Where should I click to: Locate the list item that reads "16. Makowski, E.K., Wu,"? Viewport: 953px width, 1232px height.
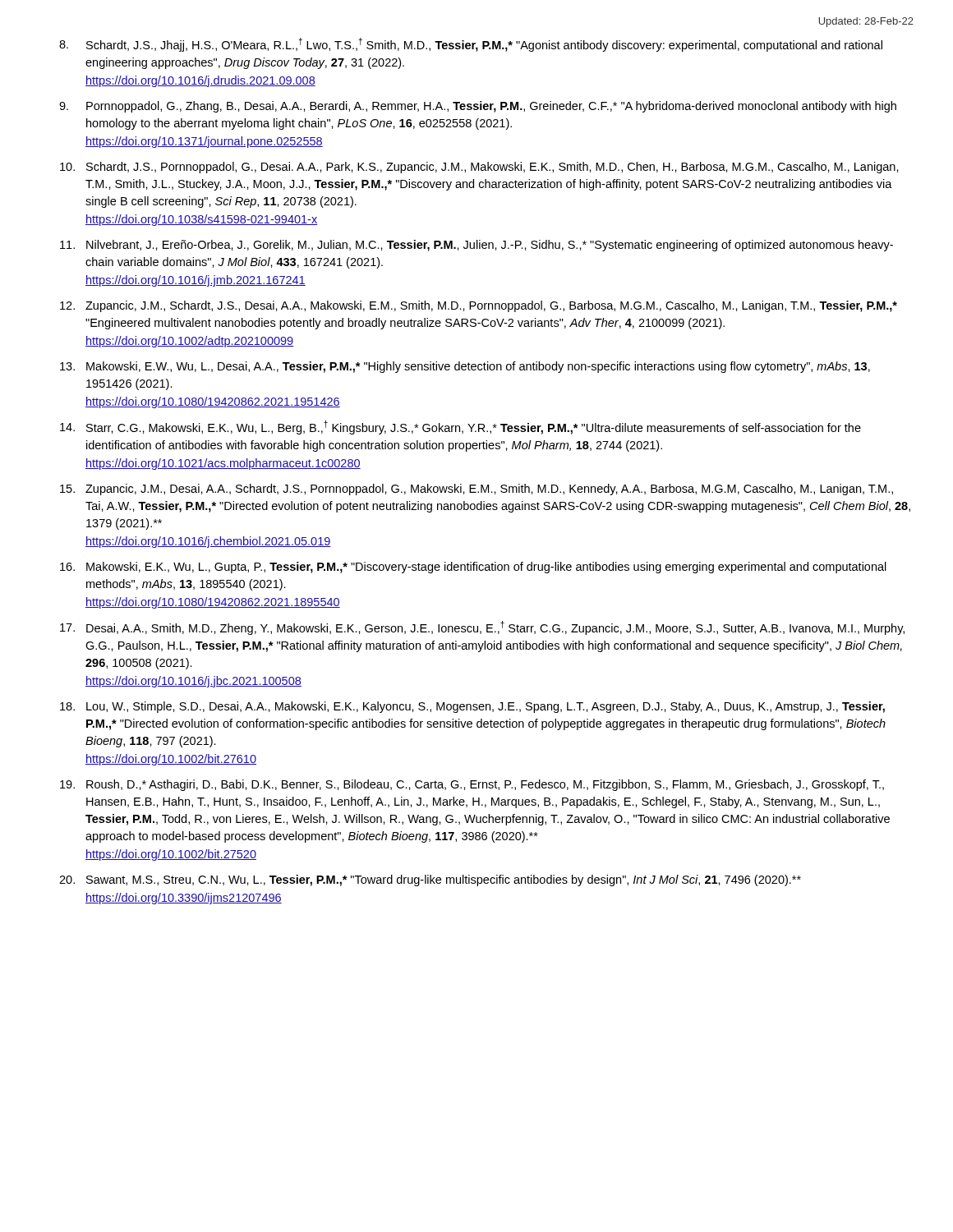[473, 568]
